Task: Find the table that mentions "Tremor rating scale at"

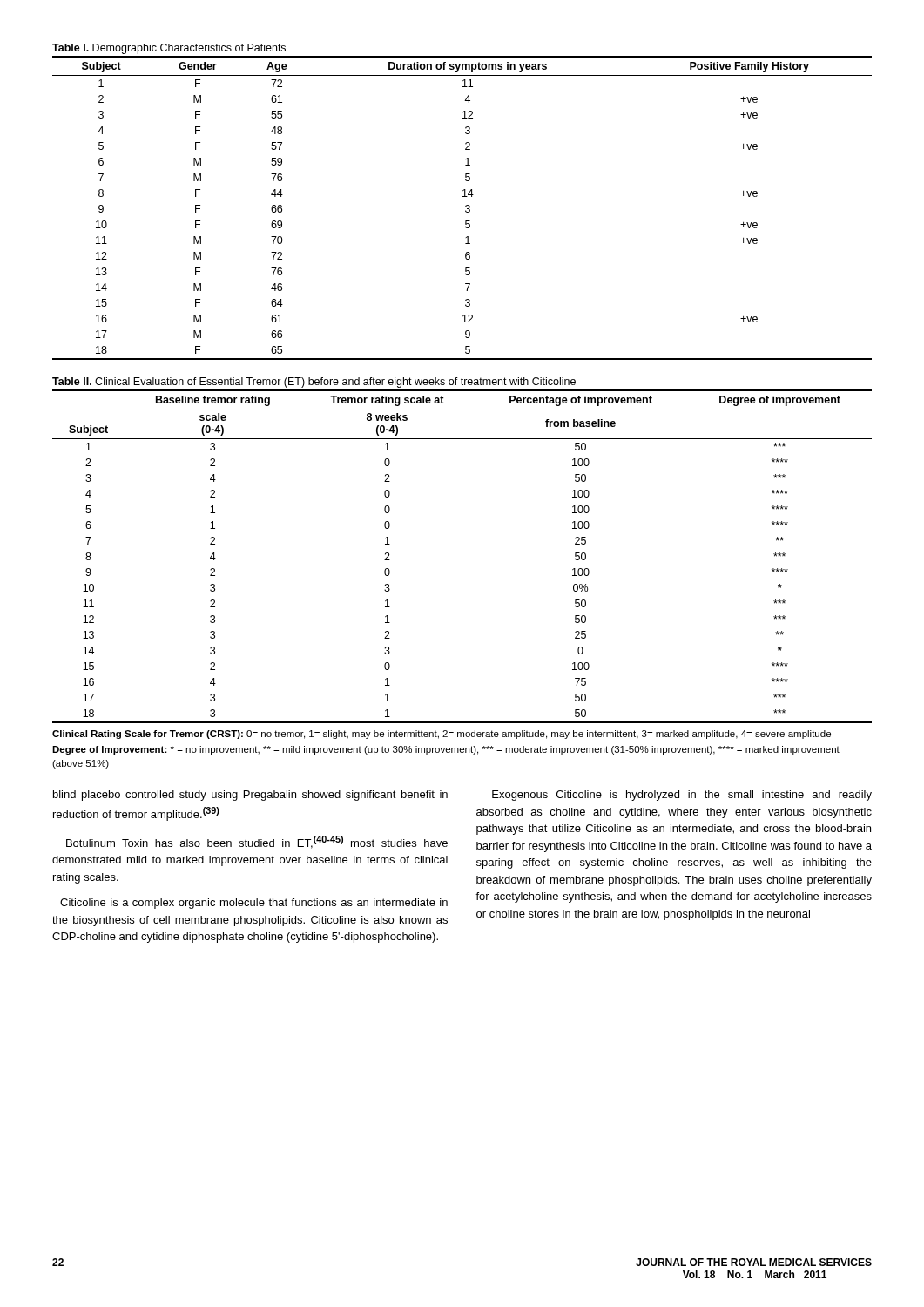Action: click(462, 556)
